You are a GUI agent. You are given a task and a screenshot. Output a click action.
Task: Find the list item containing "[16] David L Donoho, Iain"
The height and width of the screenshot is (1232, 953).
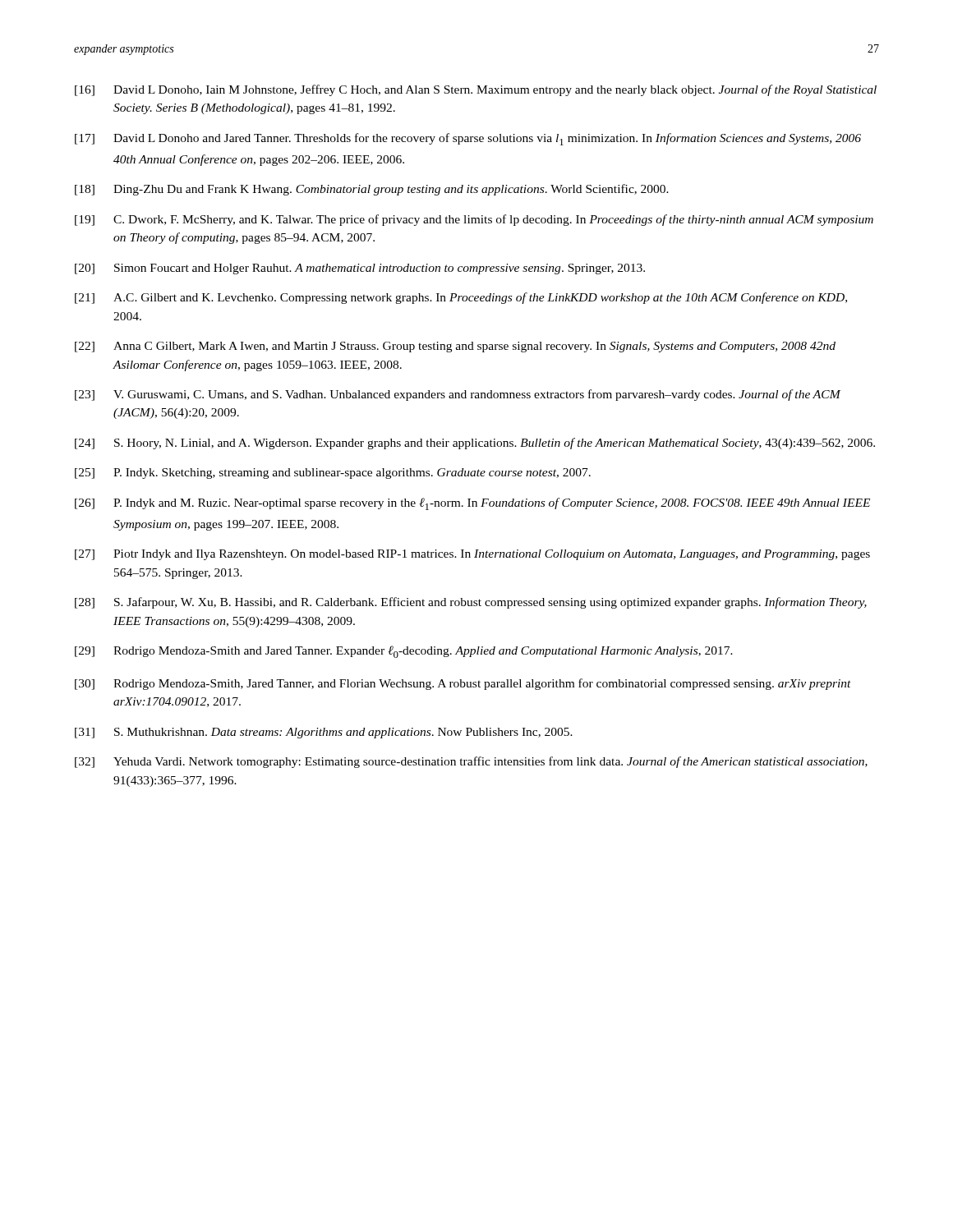pos(476,99)
